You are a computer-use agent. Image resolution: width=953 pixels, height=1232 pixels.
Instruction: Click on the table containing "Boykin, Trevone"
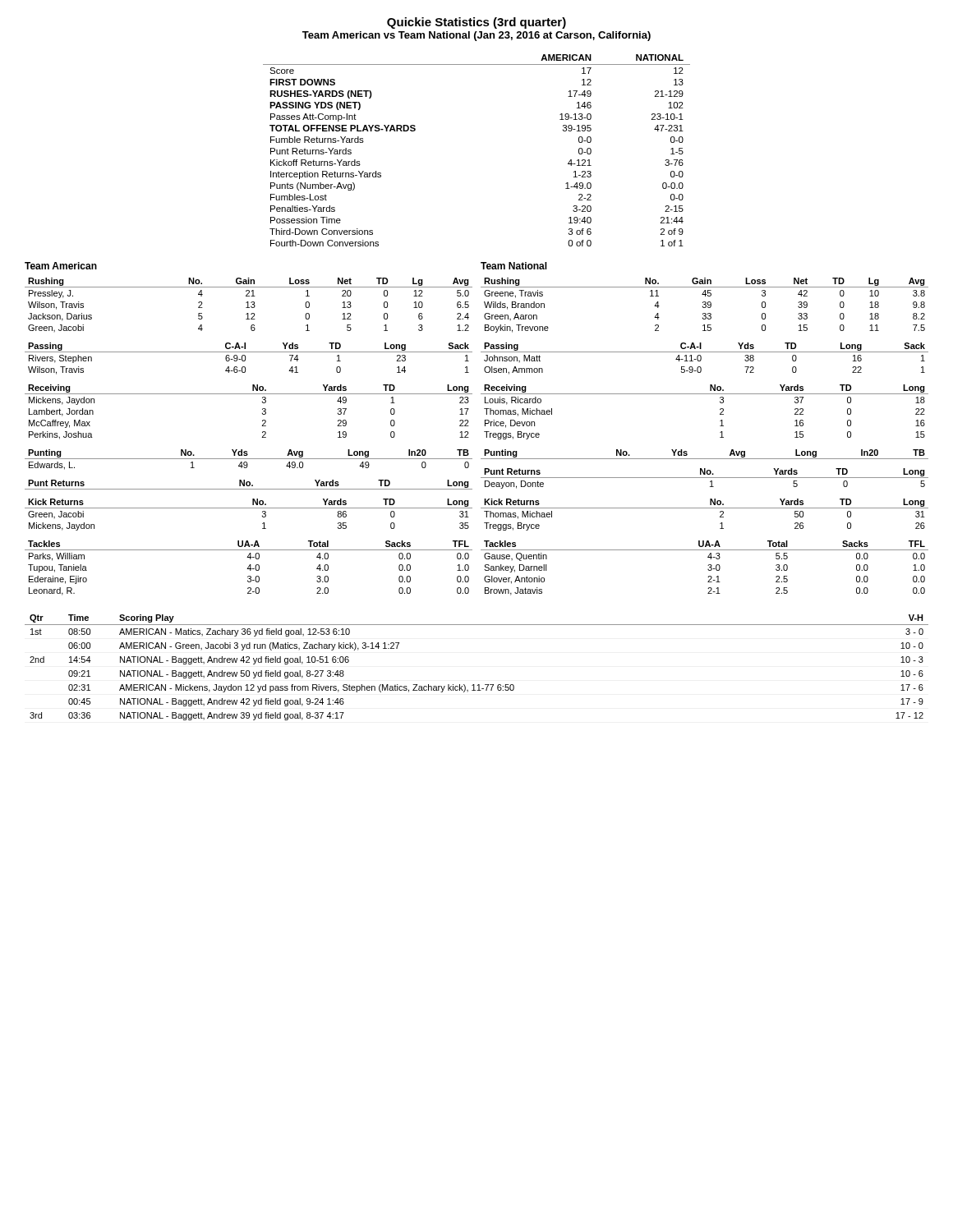(704, 304)
